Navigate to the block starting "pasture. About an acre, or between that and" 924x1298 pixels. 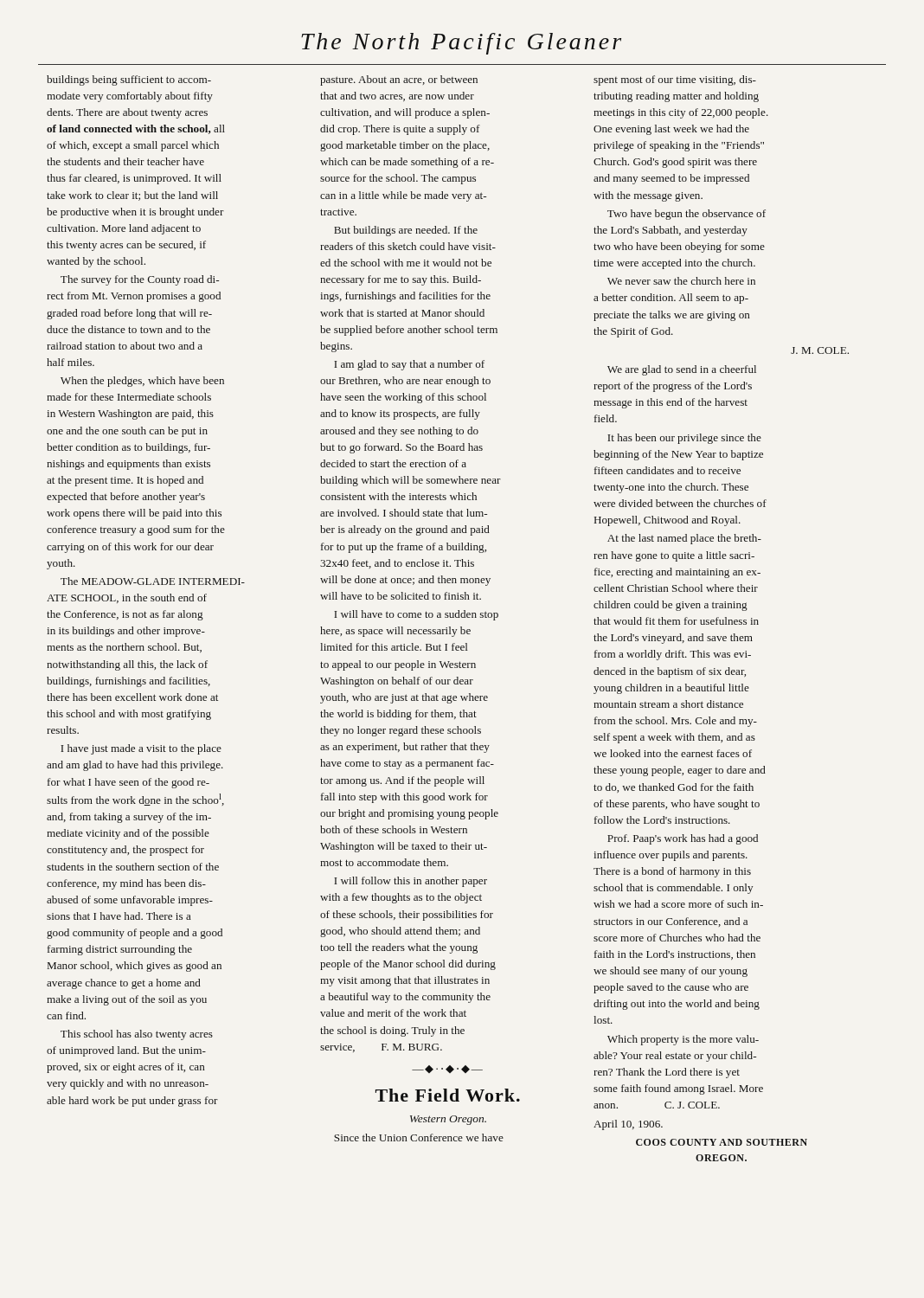pyautogui.click(x=448, y=608)
